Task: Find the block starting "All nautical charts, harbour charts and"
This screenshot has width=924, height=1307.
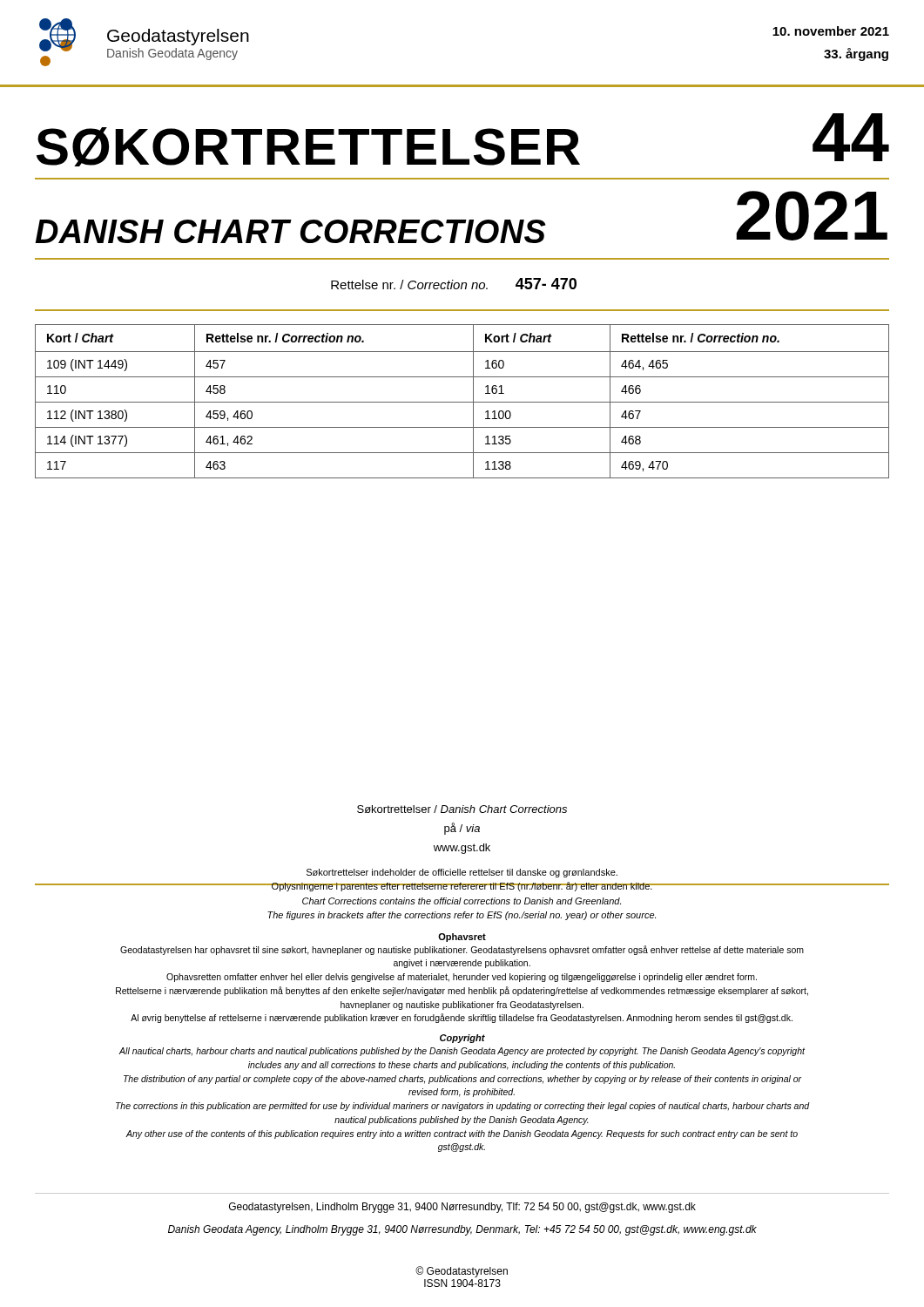Action: tap(462, 1099)
